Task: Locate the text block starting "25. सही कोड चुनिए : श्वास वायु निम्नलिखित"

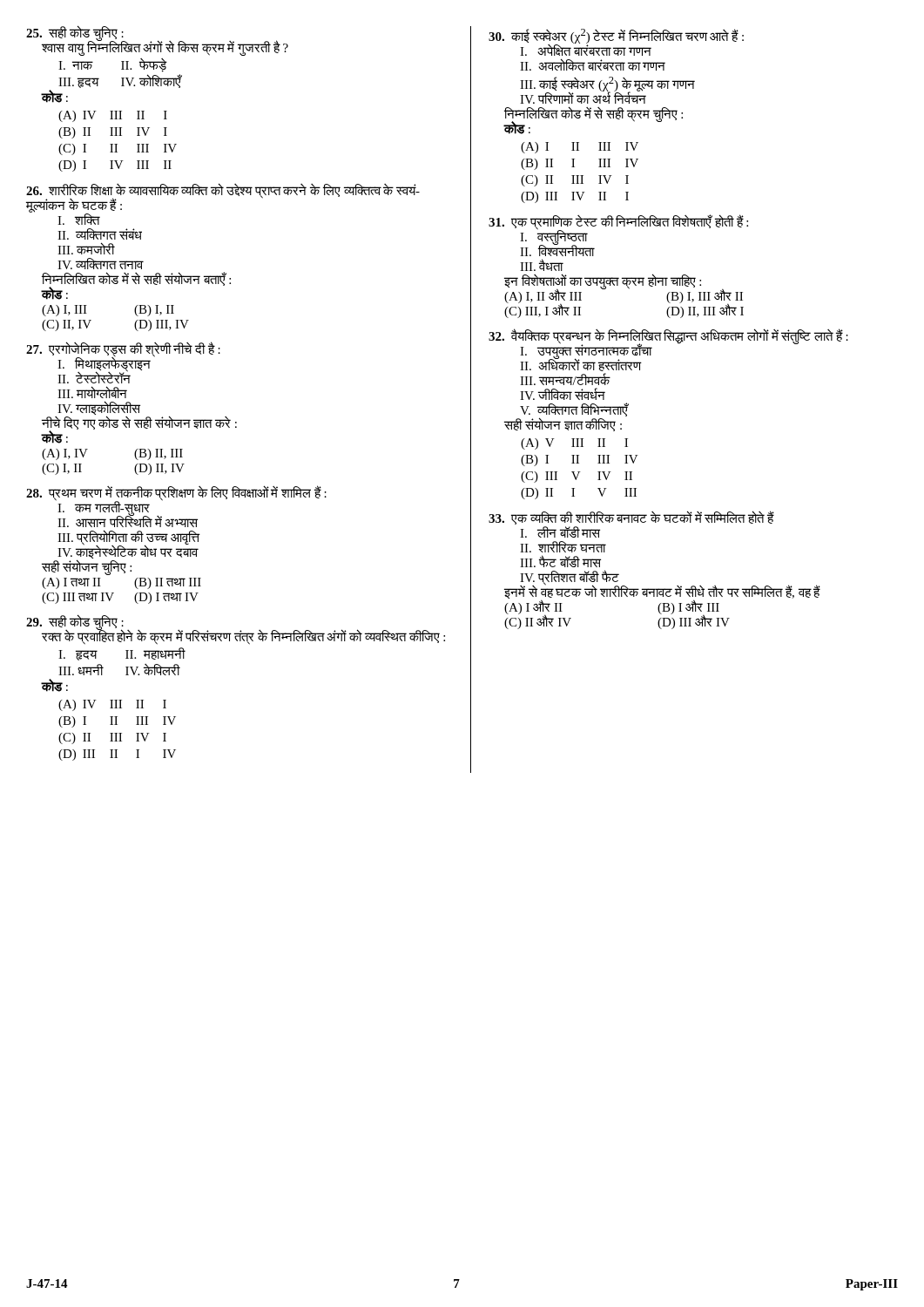Action: point(157,41)
